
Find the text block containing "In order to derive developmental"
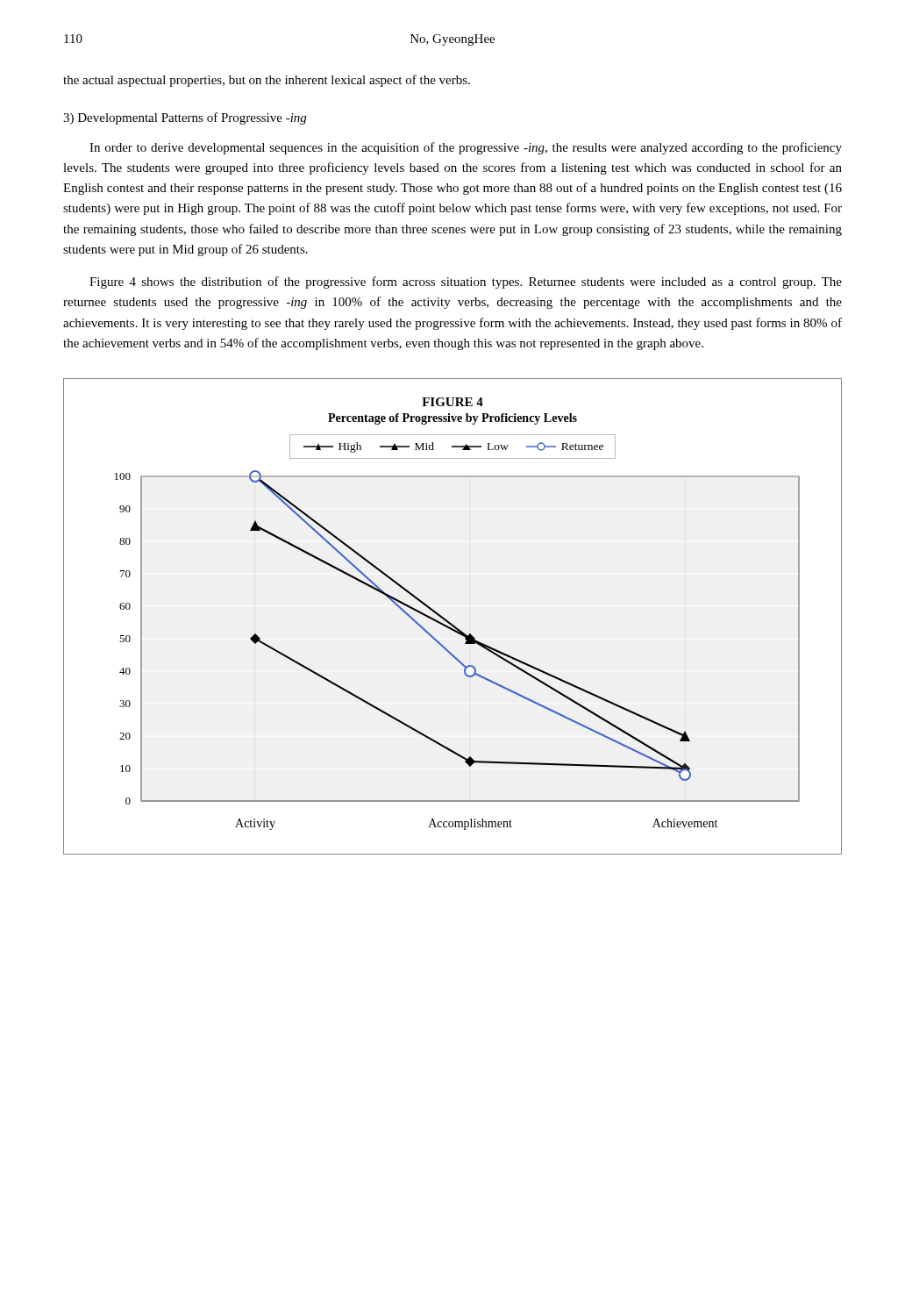click(x=452, y=198)
